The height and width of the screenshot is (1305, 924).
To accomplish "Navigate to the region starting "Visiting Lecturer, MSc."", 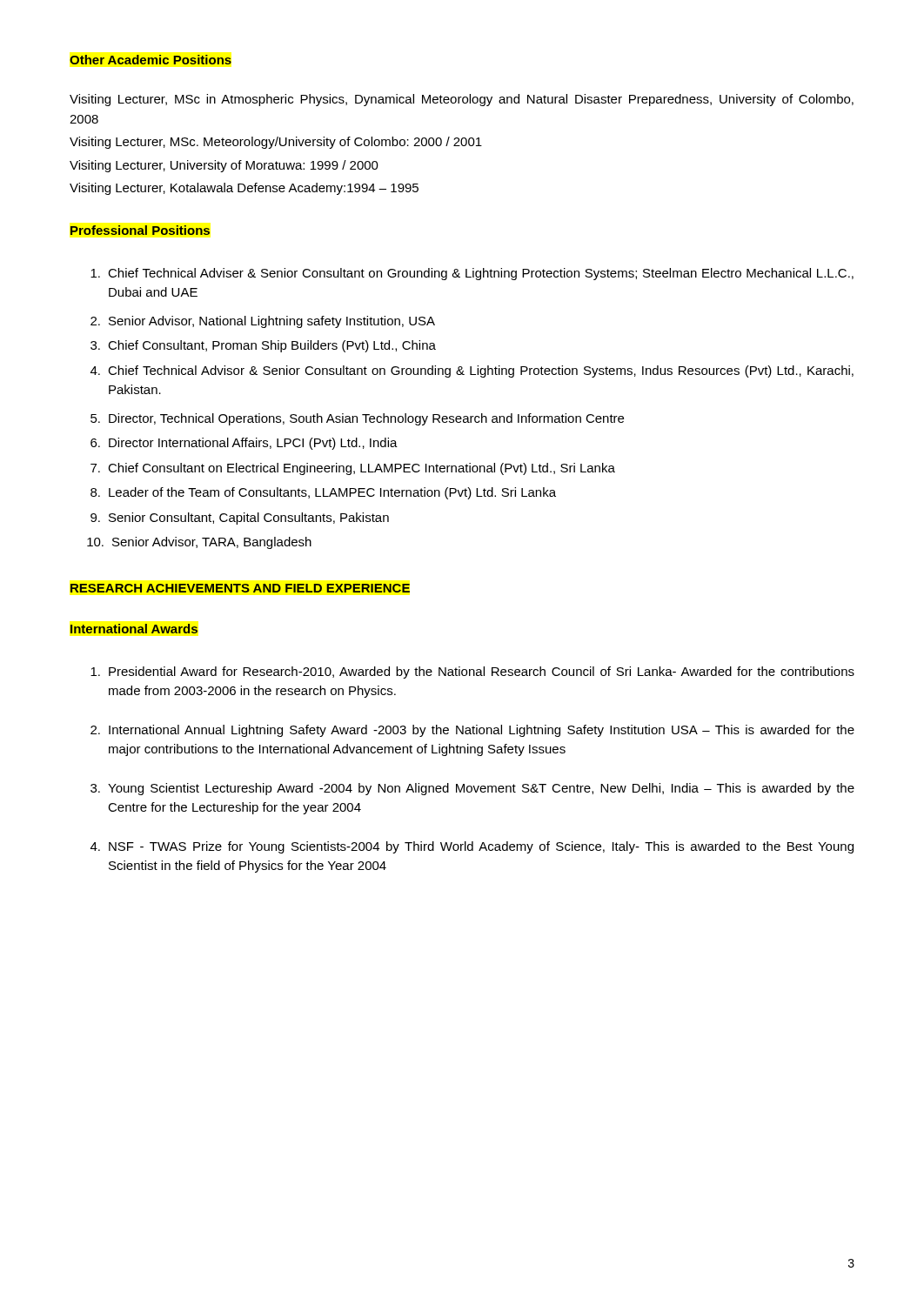I will coord(276,141).
